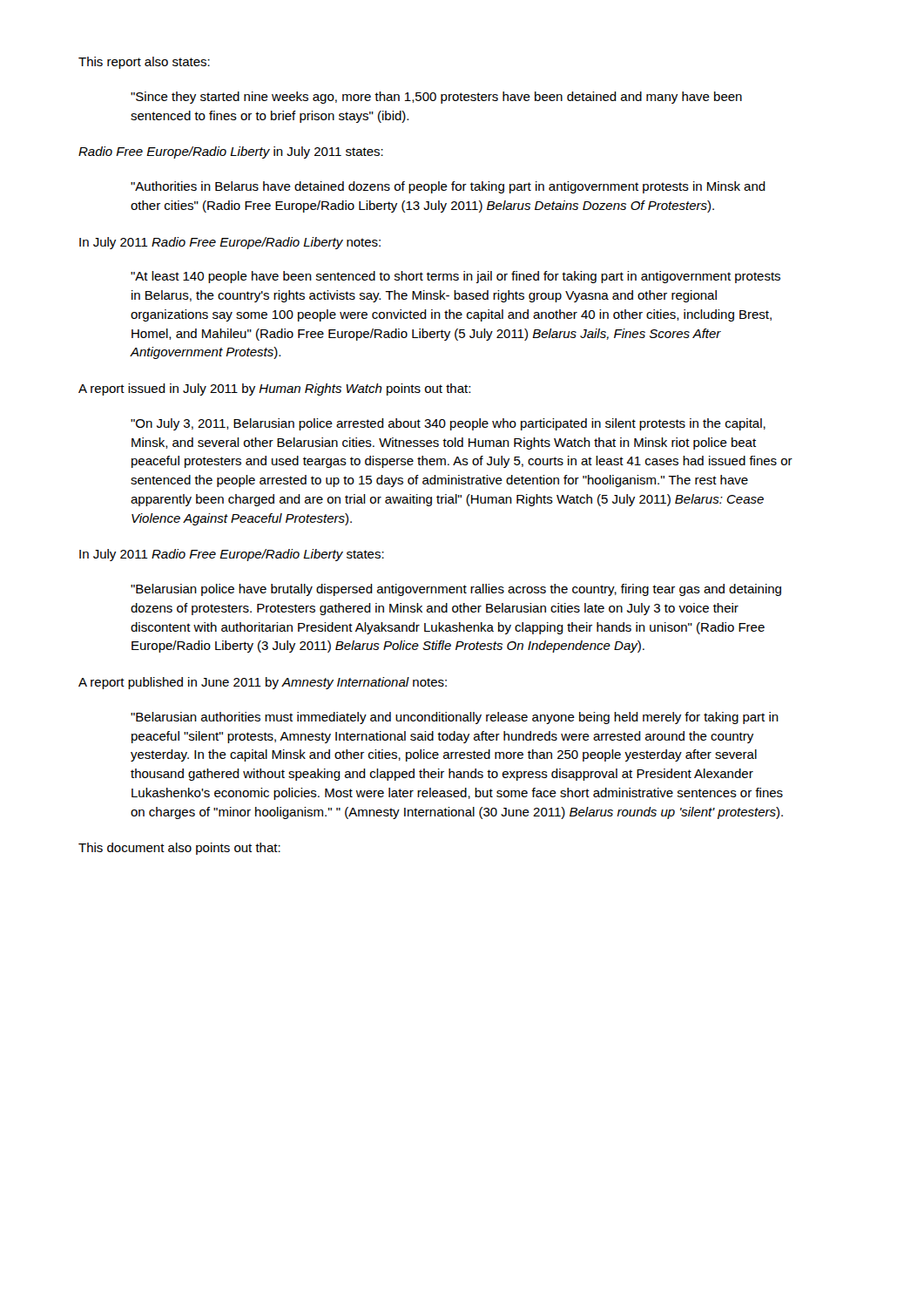Click on the text block with the text "A report issued in July 2011 by"

275,388
